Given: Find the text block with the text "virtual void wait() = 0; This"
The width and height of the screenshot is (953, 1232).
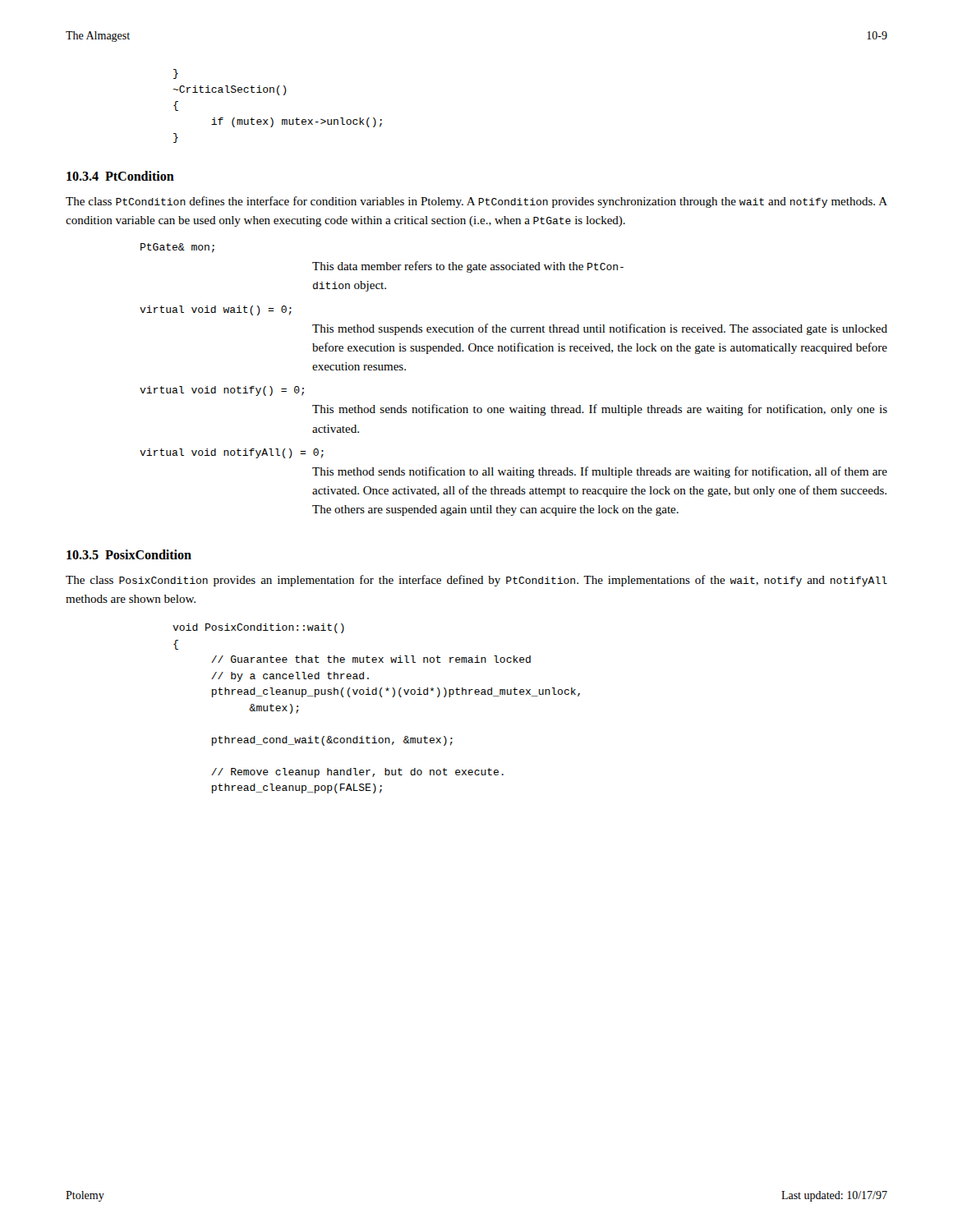Looking at the screenshot, I should [513, 340].
